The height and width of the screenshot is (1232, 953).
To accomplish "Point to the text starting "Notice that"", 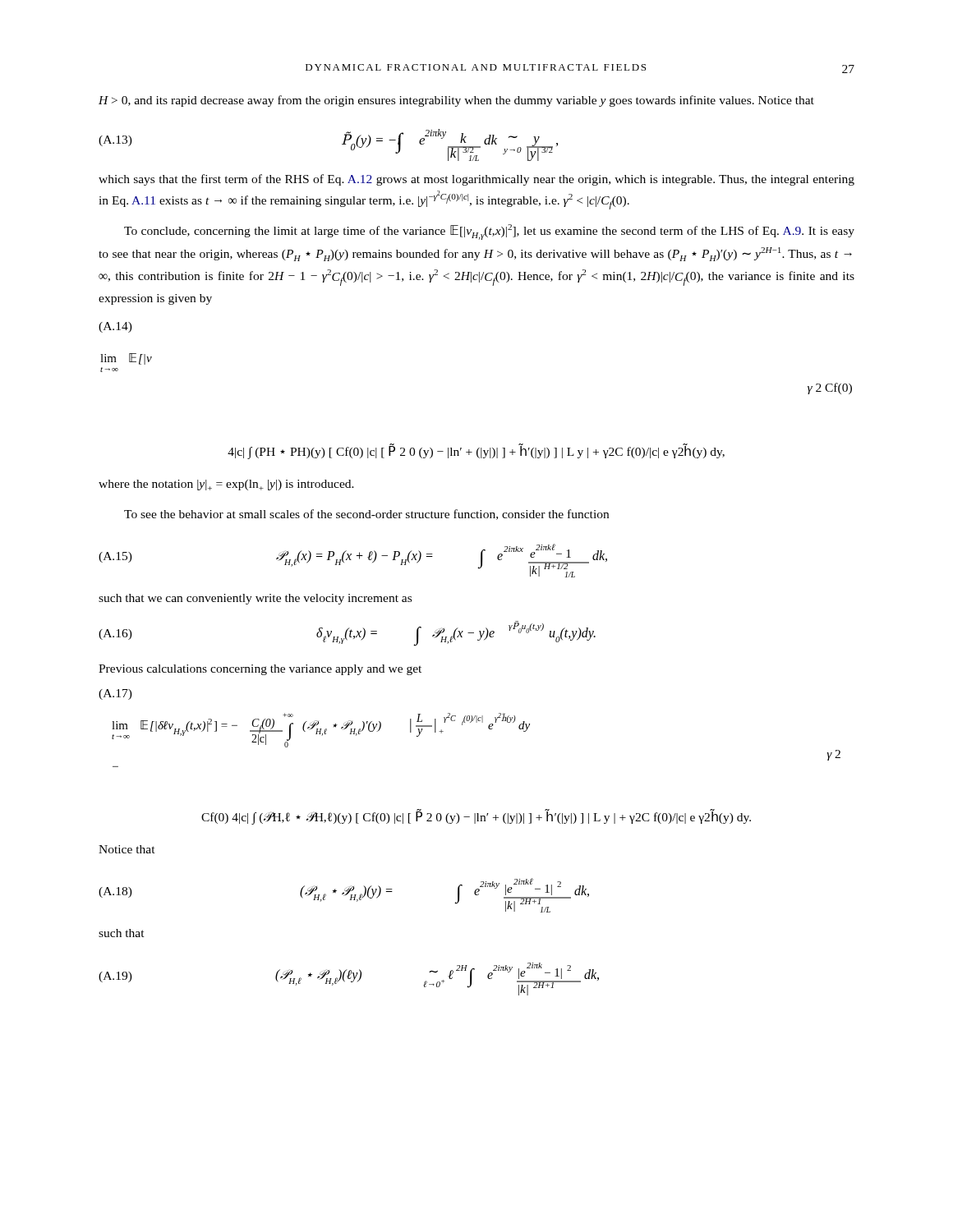I will click(127, 849).
